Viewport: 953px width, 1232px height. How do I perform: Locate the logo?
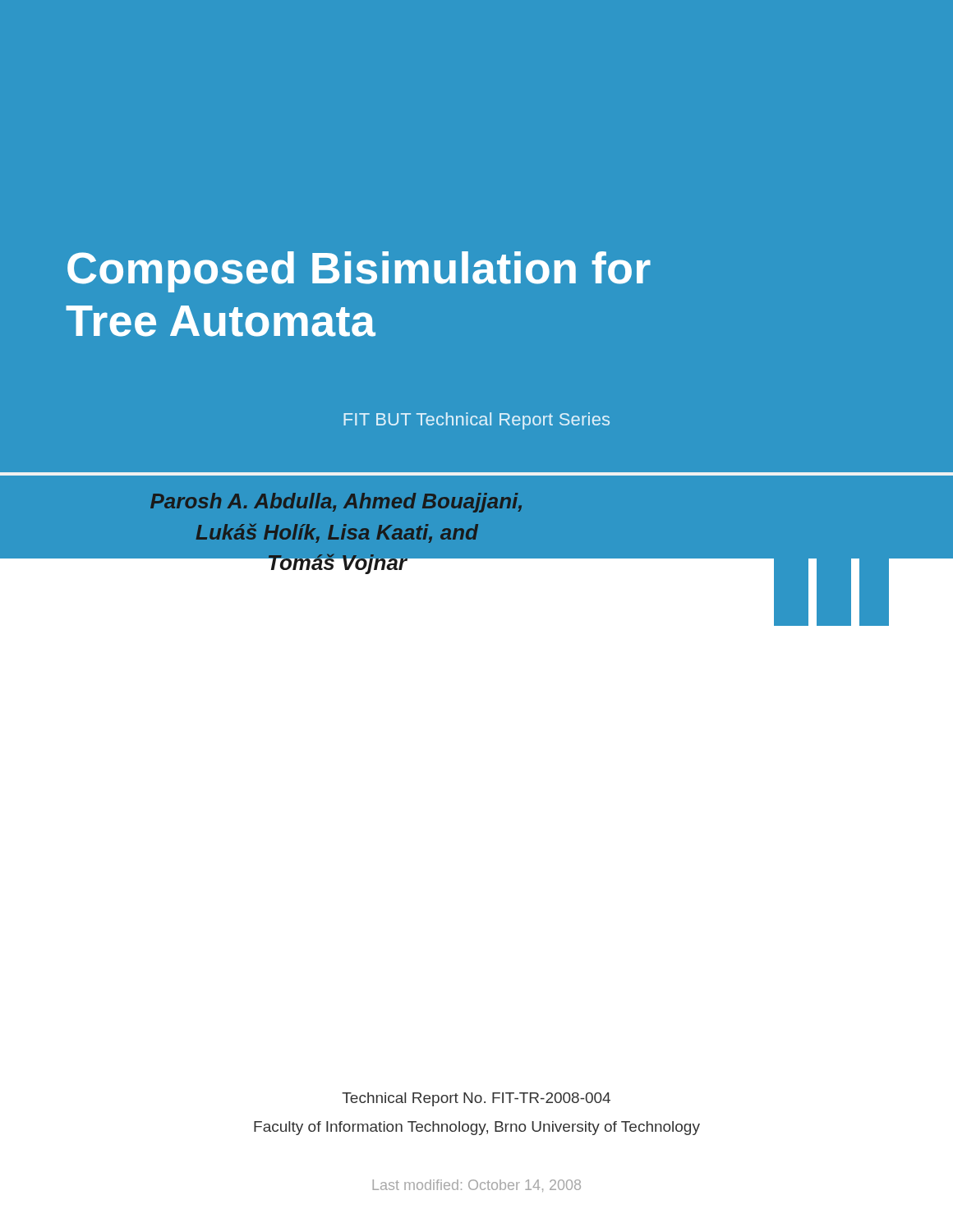(831, 558)
